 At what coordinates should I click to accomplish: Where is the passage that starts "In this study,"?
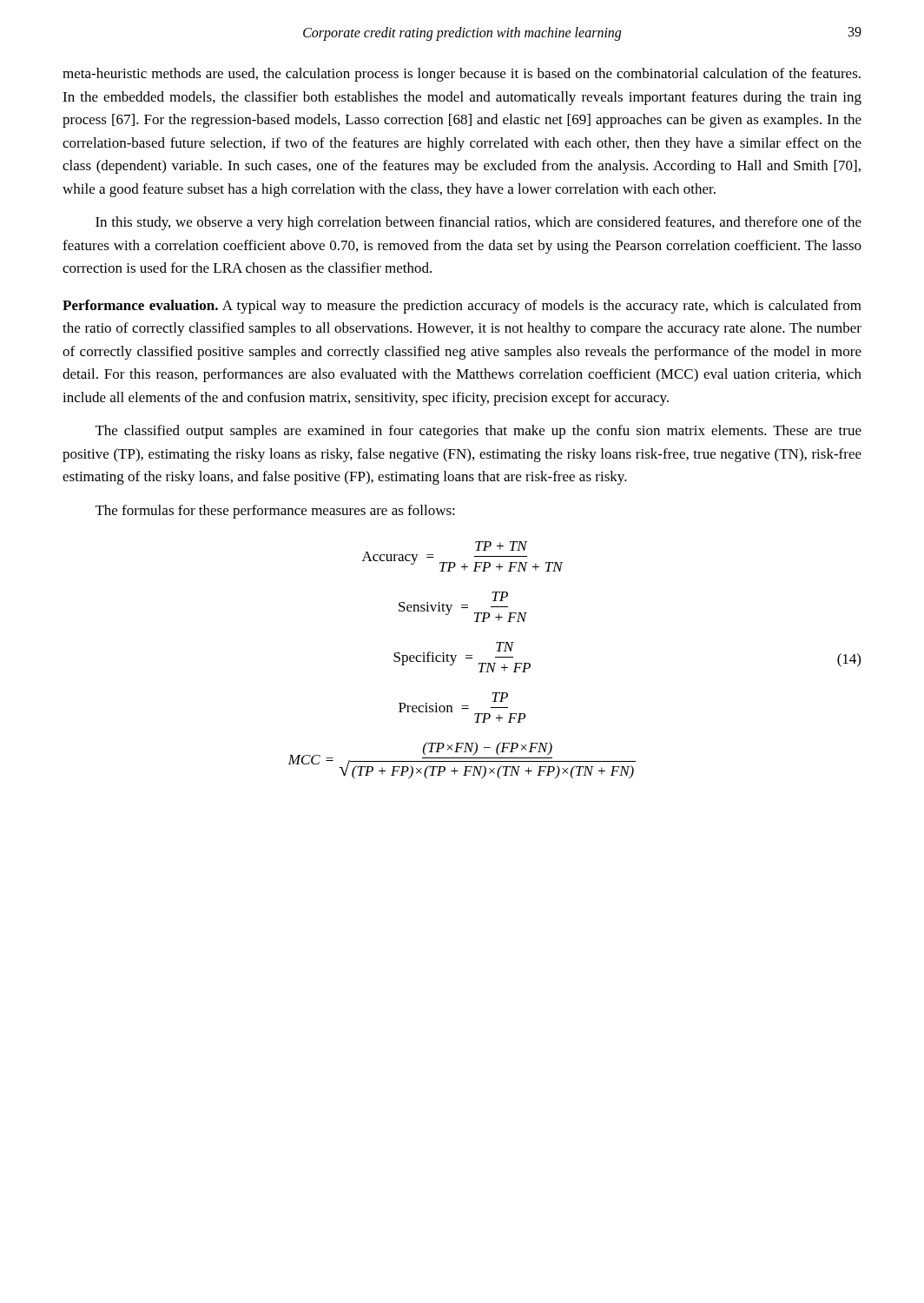(462, 246)
